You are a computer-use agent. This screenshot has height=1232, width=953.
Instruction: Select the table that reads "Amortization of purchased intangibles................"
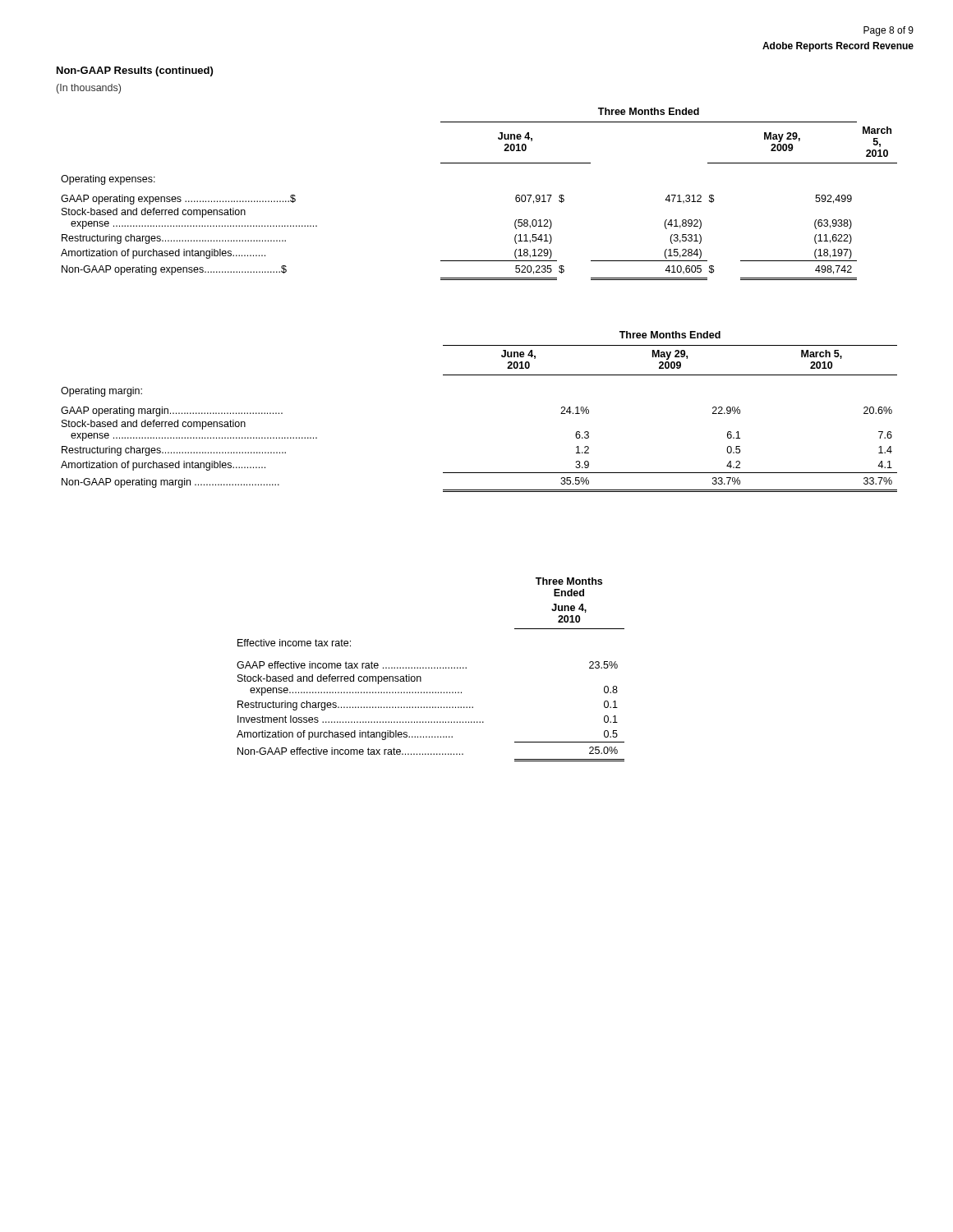click(x=427, y=668)
